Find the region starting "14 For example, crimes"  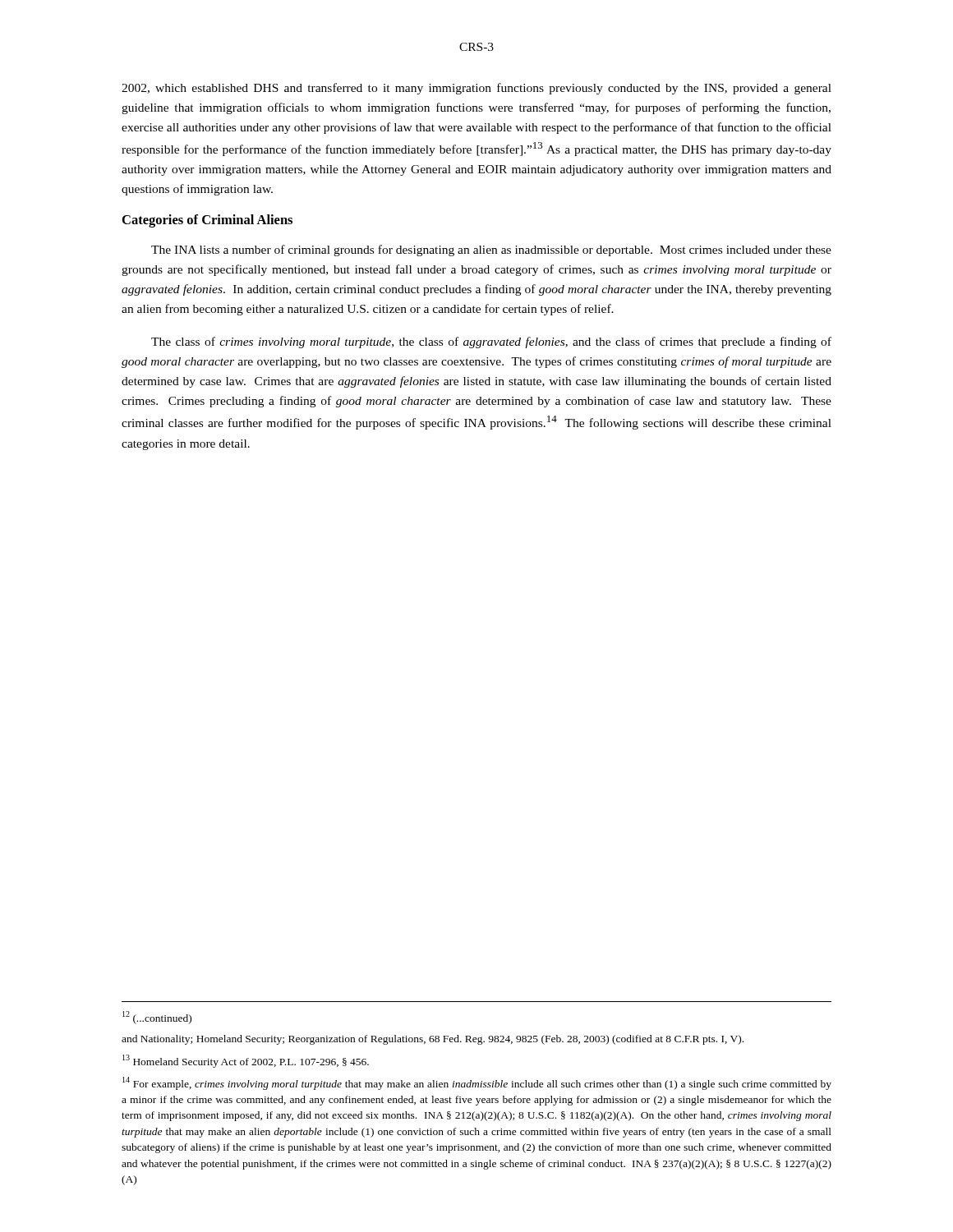476,1130
